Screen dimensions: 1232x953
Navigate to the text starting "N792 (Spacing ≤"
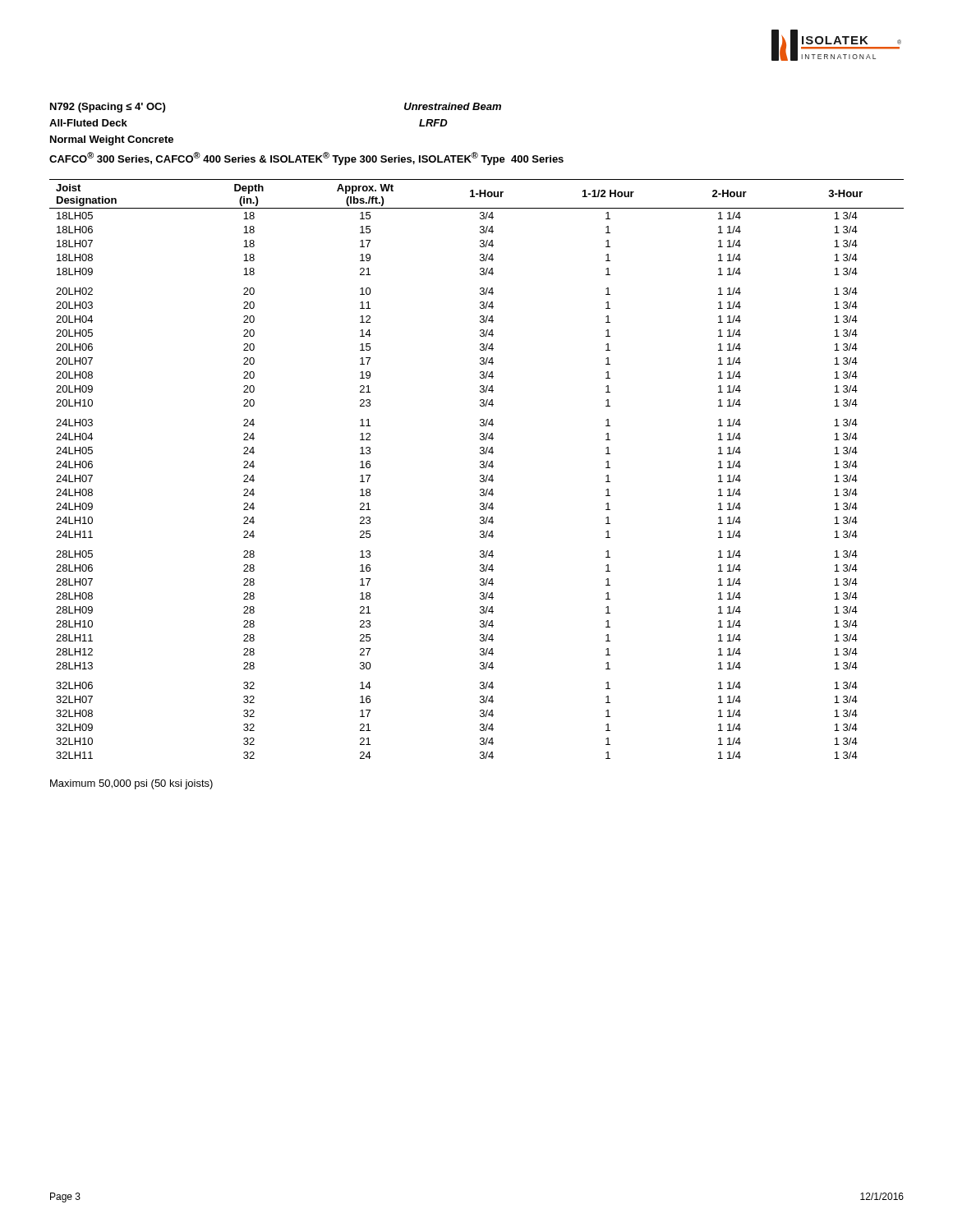[108, 107]
